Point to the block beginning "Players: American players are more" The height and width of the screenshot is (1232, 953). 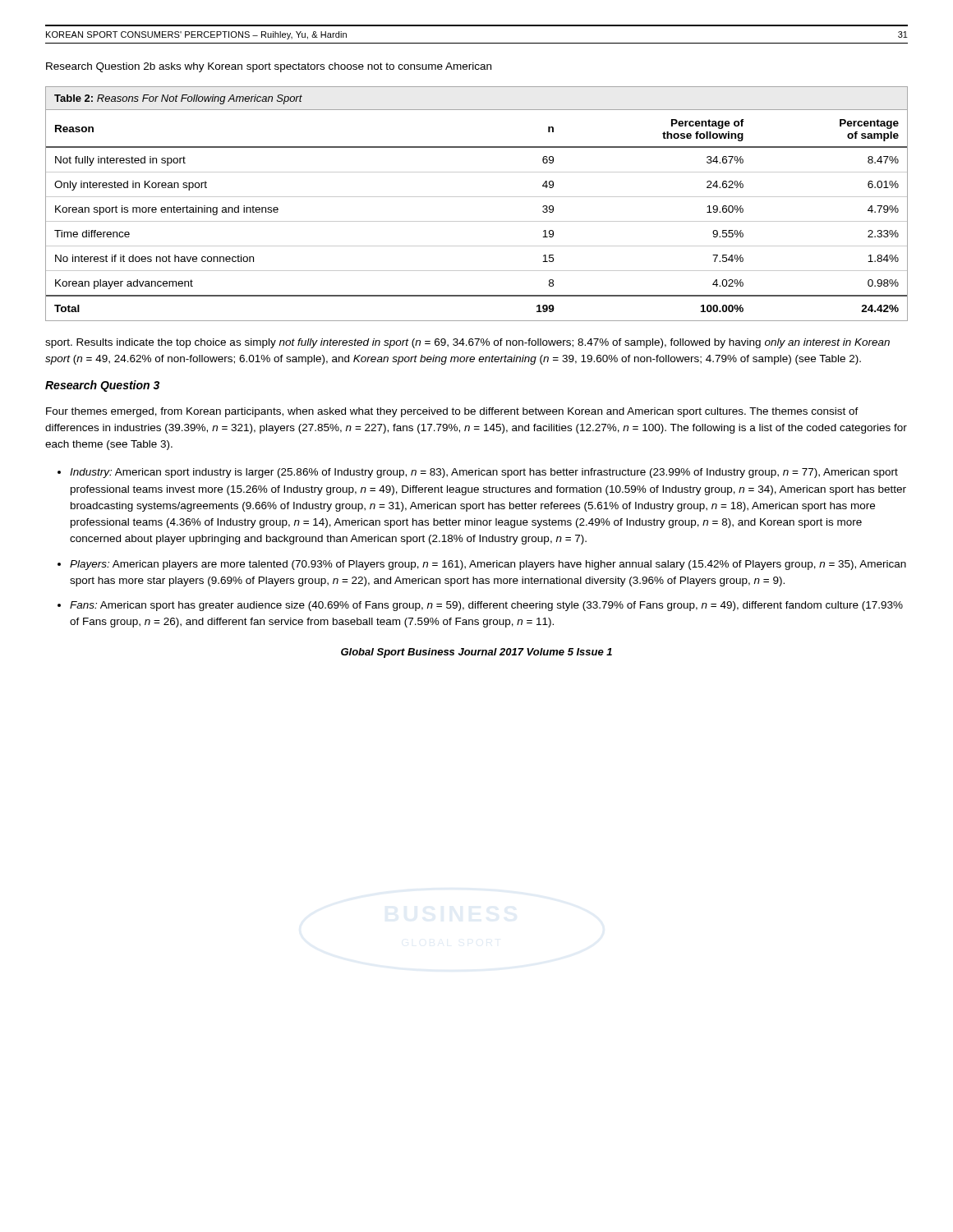tap(488, 572)
